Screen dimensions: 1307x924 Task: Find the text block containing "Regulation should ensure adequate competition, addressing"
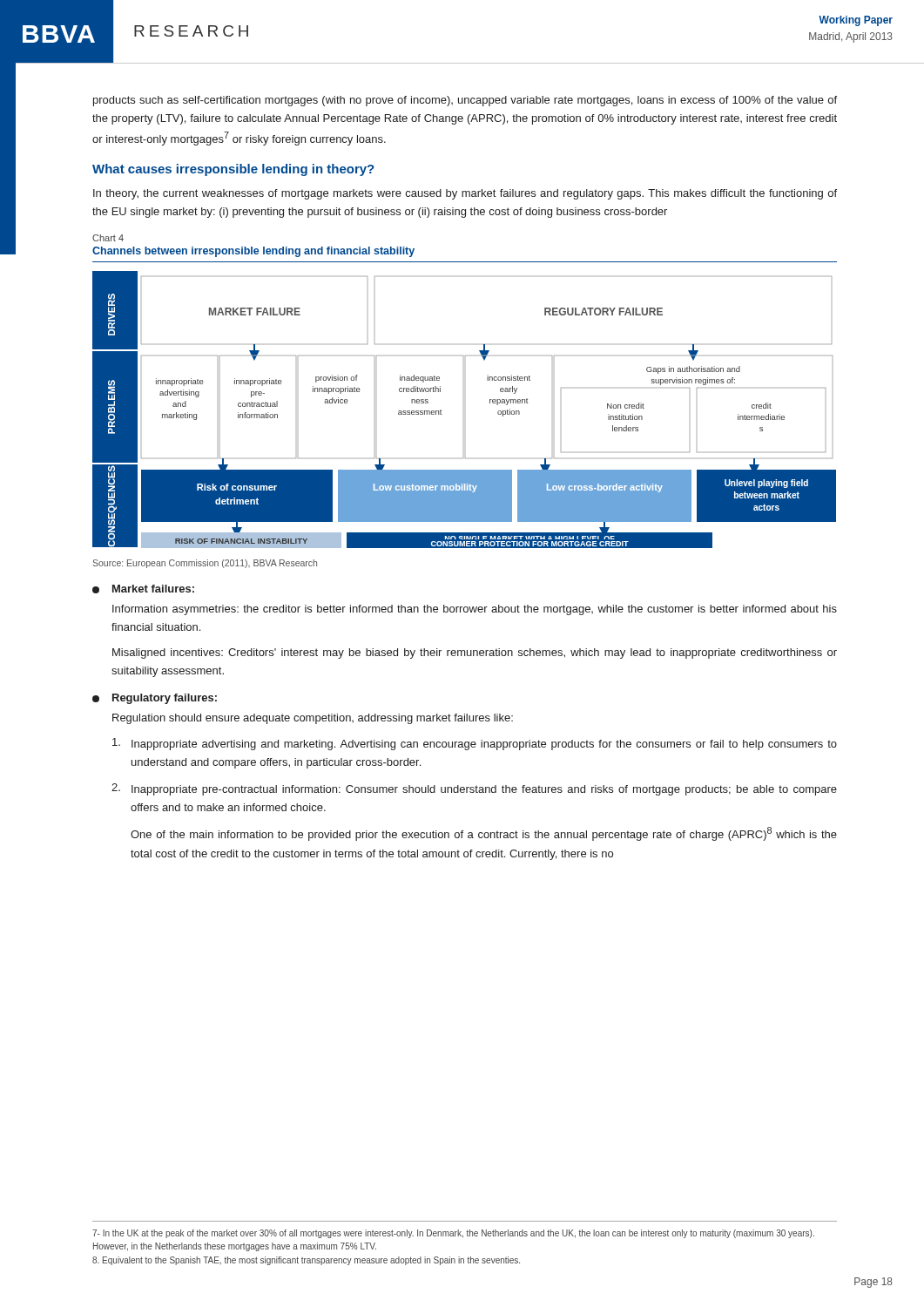pos(313,717)
